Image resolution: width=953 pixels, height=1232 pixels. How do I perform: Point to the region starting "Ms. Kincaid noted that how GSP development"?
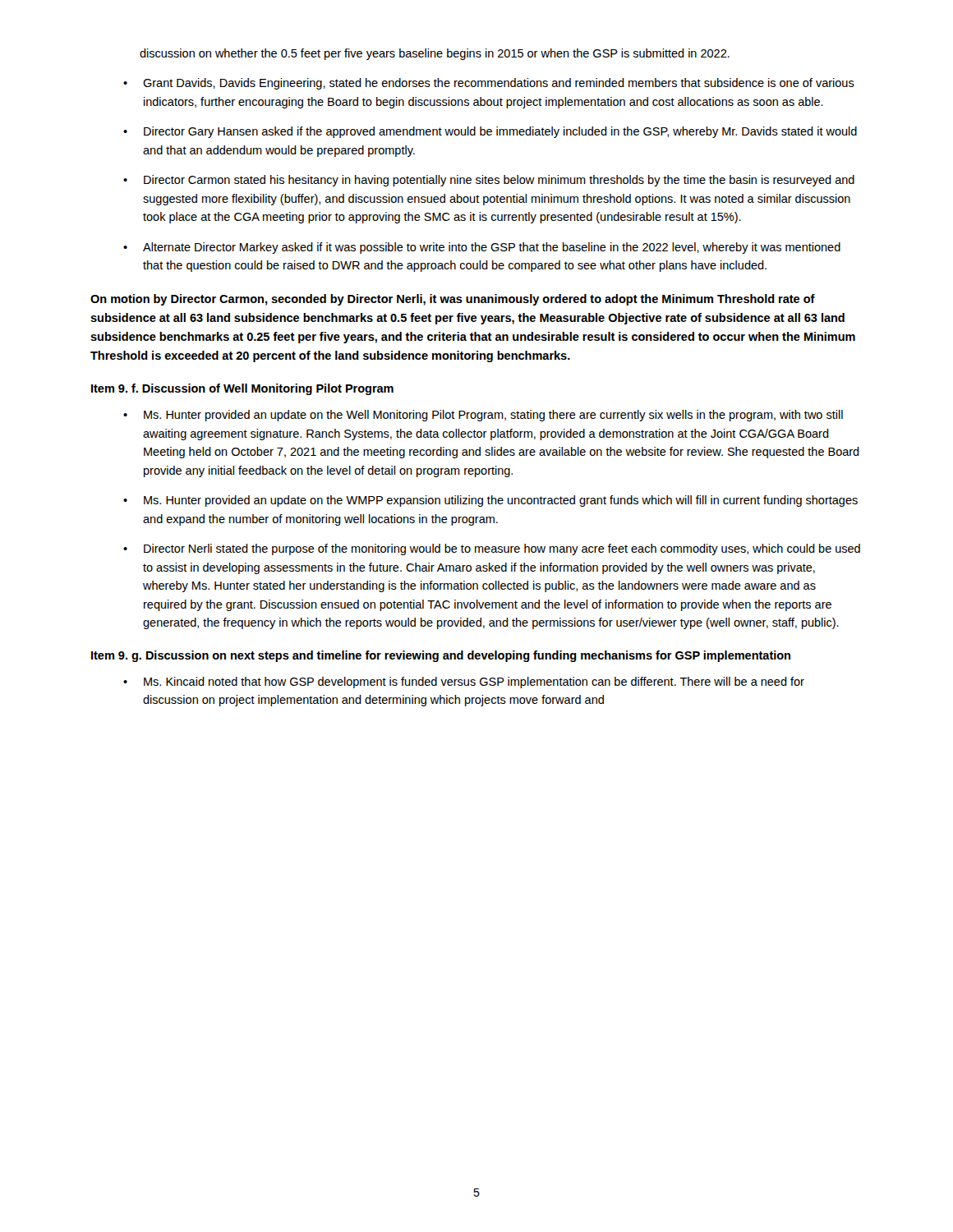pos(474,691)
